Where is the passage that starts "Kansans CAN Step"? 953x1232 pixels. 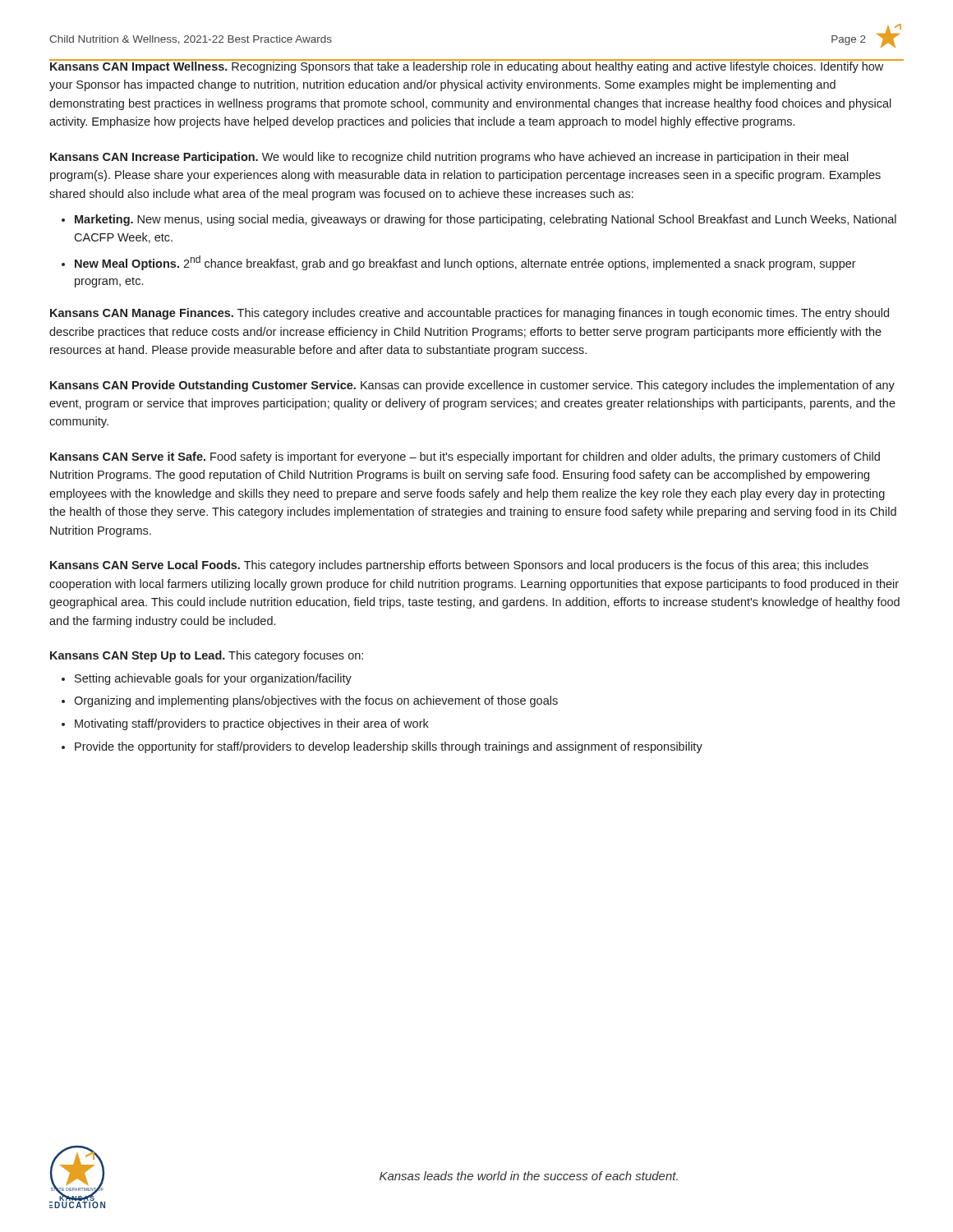click(x=207, y=656)
